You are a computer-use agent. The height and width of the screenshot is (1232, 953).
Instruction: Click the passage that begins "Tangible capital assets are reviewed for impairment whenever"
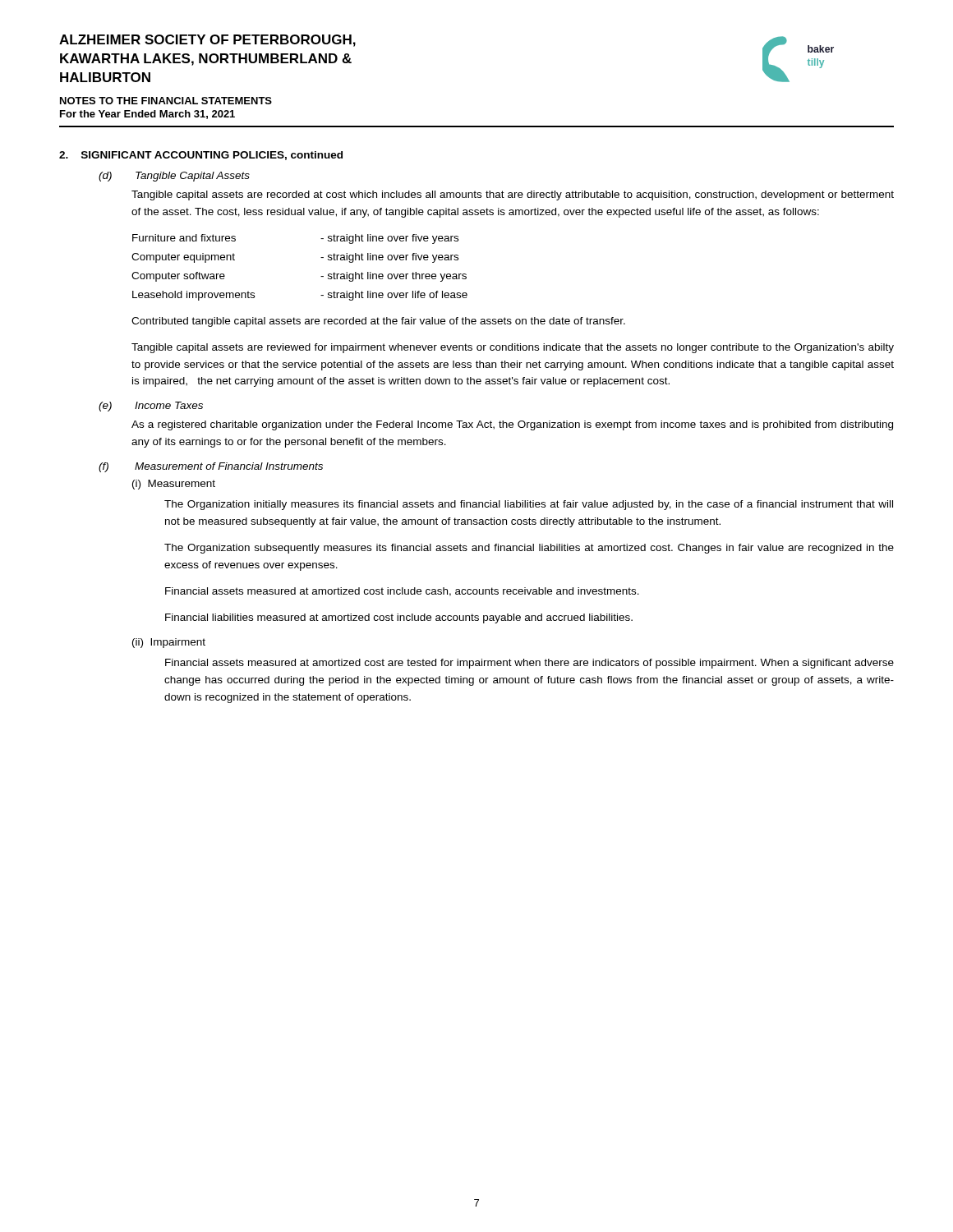[513, 364]
